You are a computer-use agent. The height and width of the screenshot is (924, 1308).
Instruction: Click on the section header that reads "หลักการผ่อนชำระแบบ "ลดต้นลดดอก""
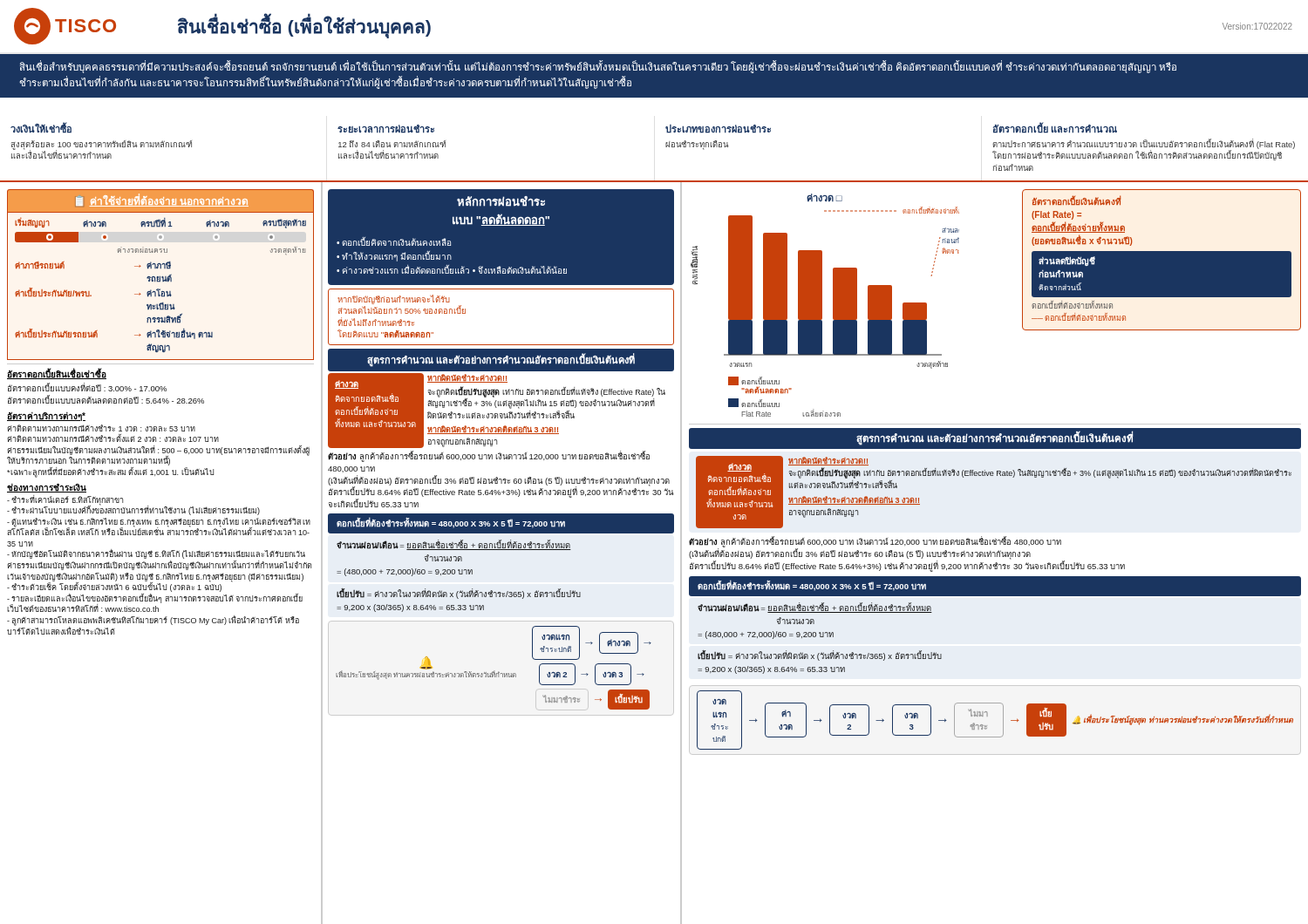501,211
